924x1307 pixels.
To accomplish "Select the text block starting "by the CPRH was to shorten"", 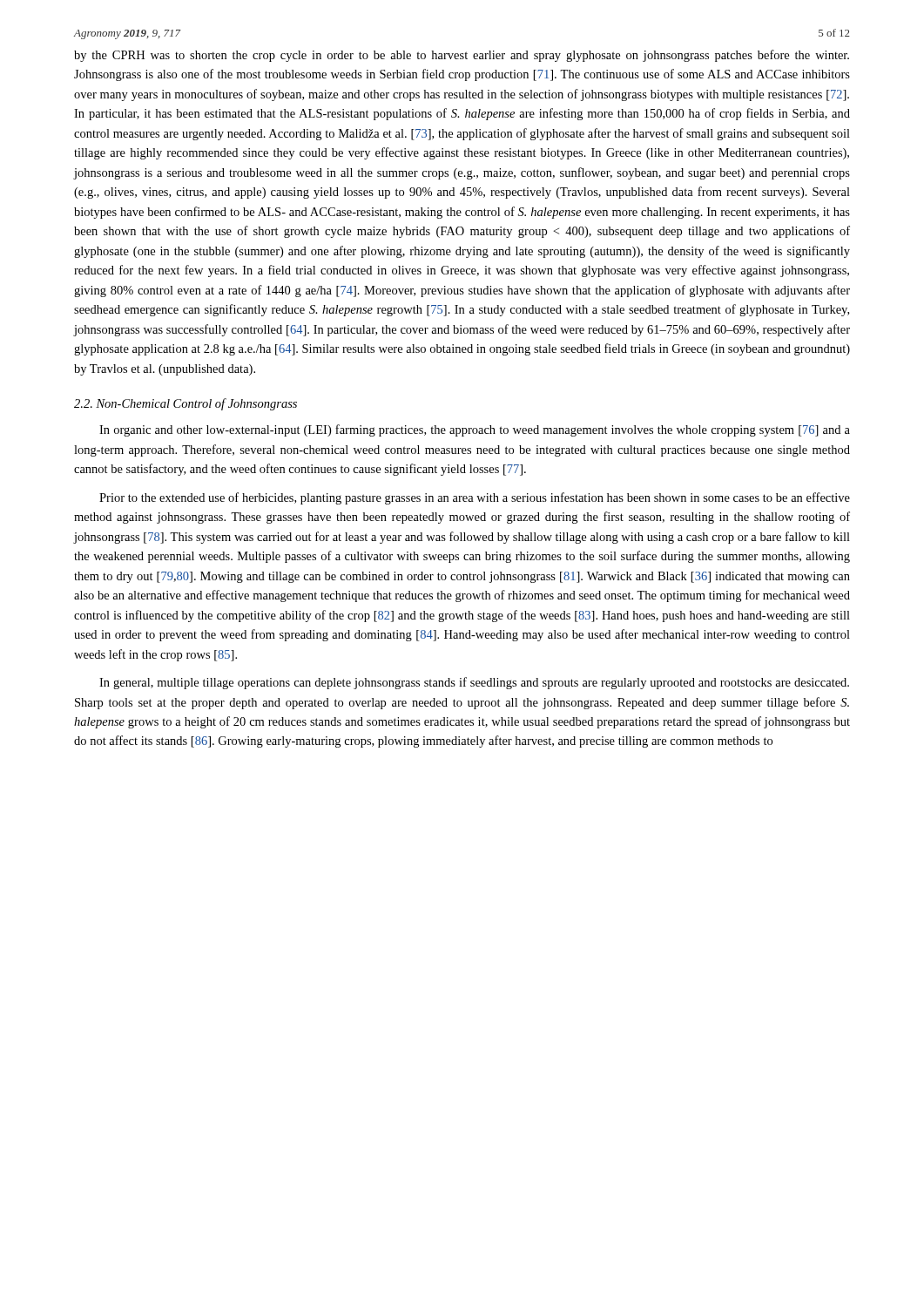I will click(462, 212).
